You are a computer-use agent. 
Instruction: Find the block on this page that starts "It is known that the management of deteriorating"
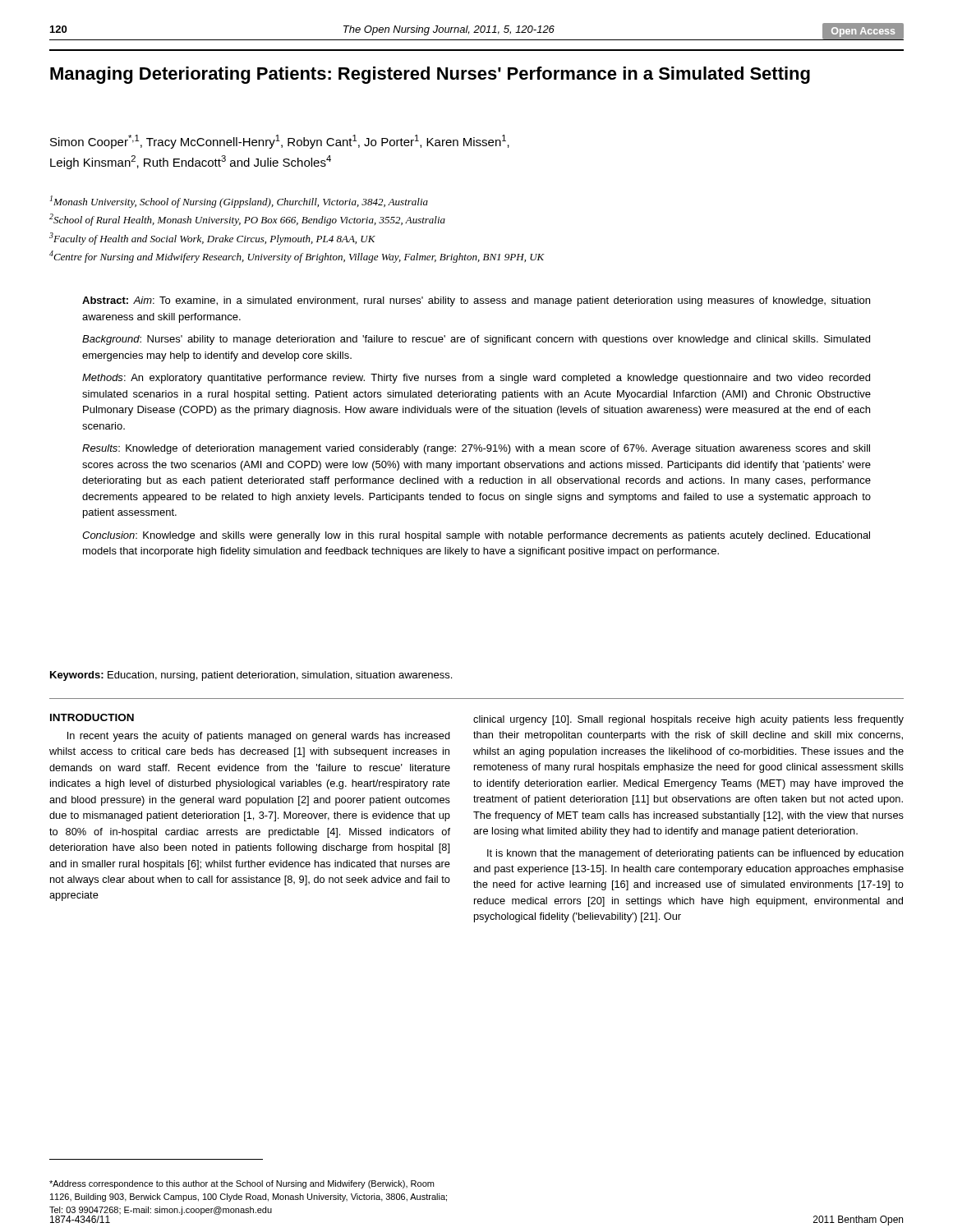pos(688,884)
